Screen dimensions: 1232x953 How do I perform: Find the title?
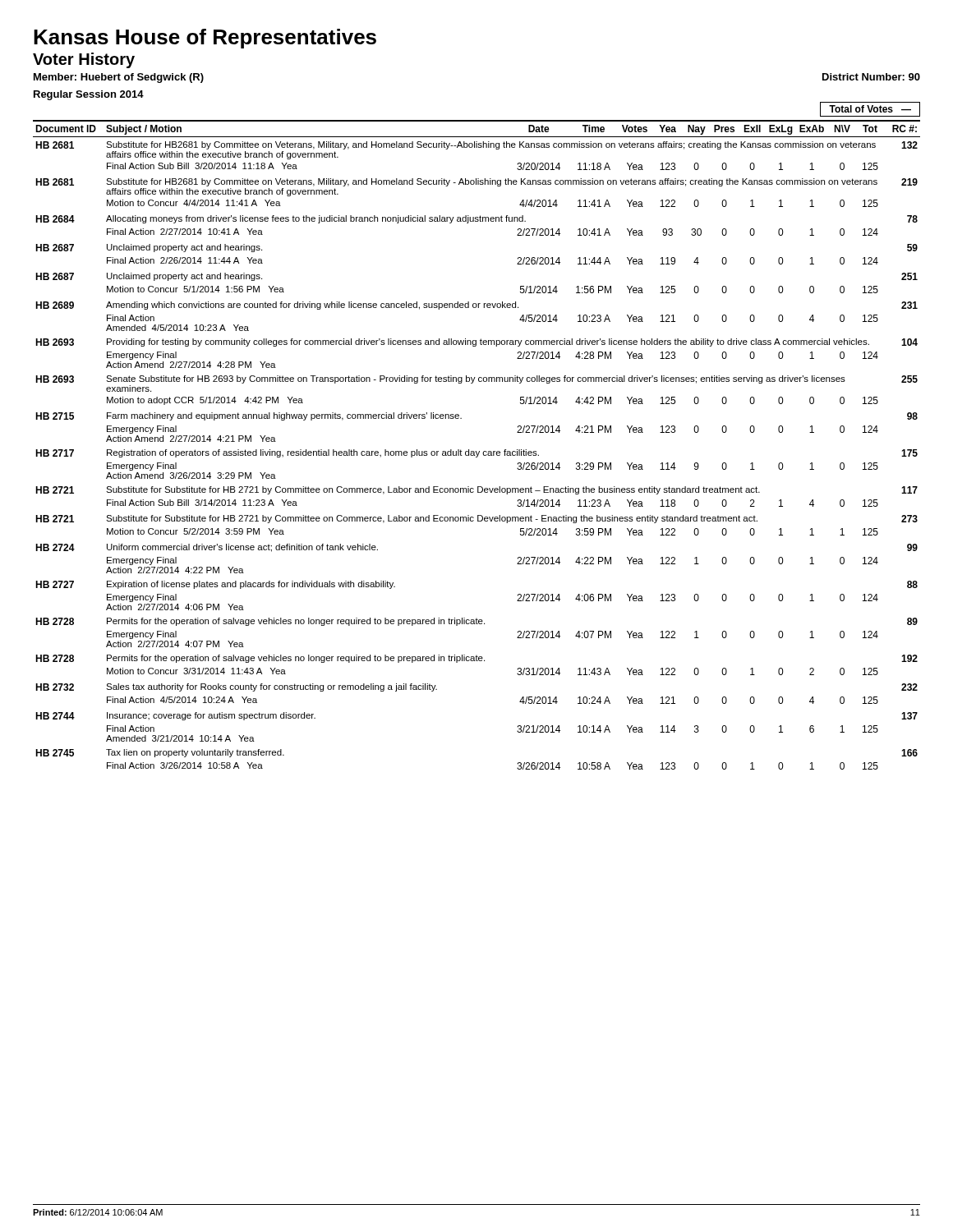(476, 37)
